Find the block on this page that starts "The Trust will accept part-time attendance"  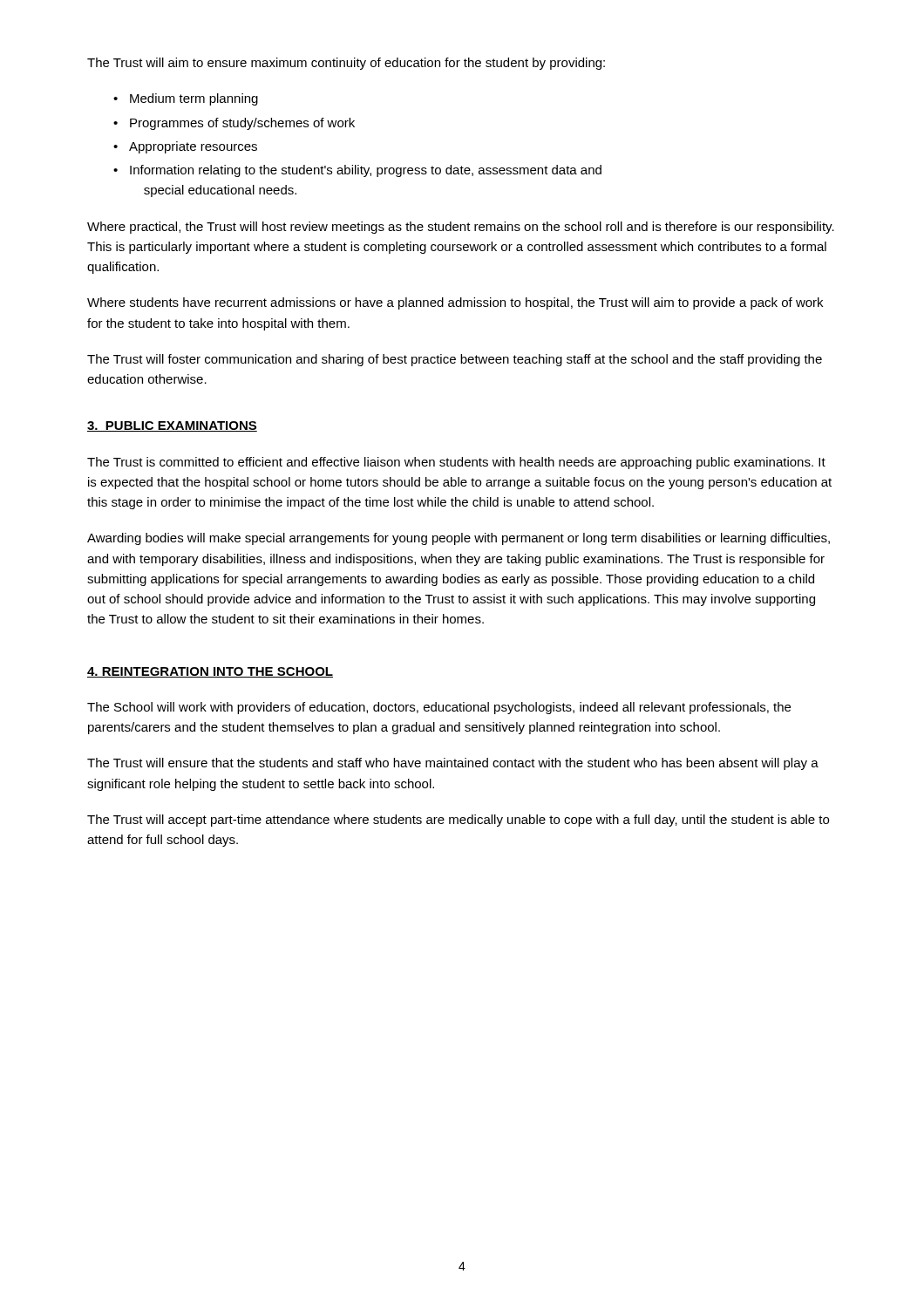point(458,829)
